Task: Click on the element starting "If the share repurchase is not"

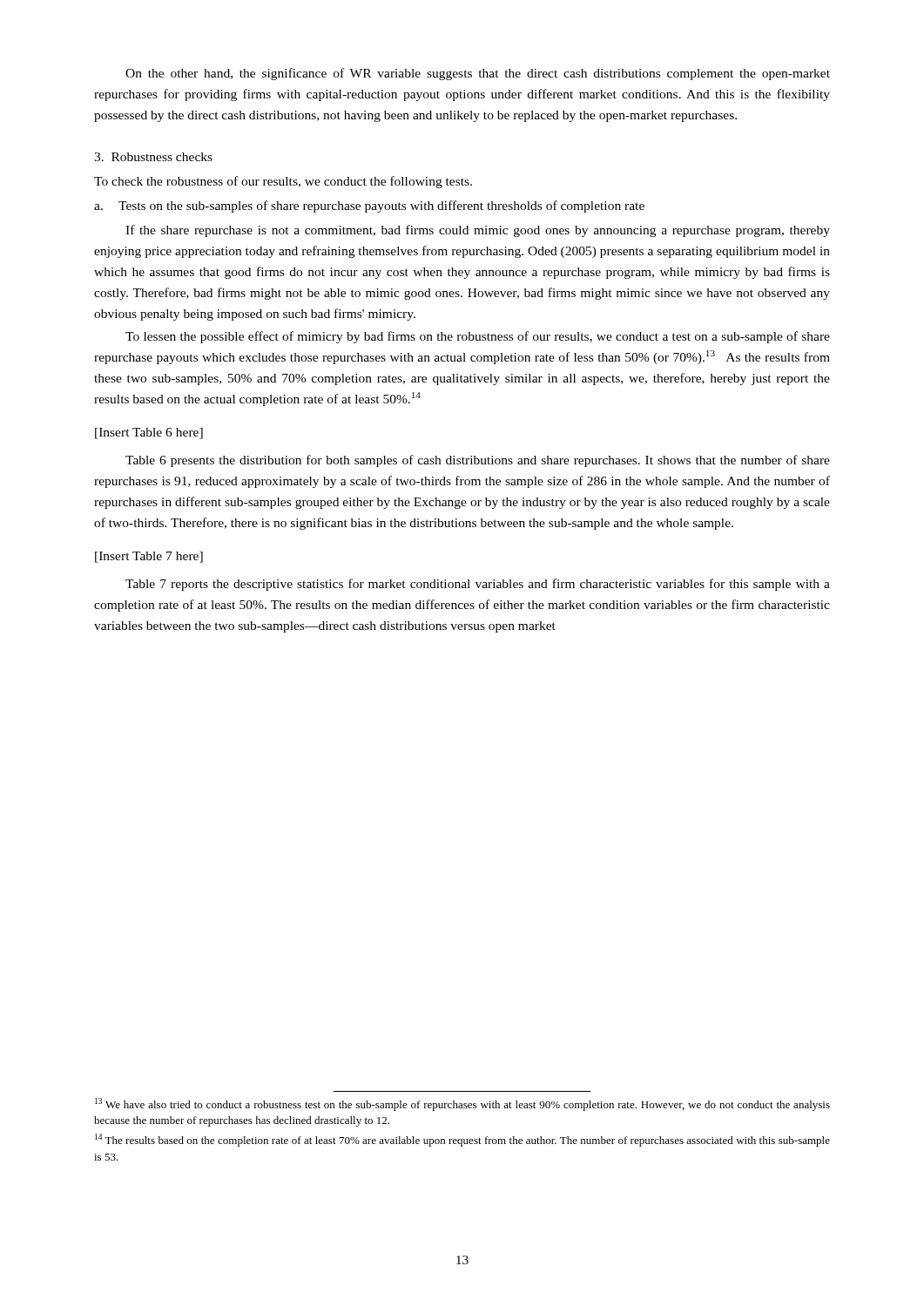Action: point(462,272)
